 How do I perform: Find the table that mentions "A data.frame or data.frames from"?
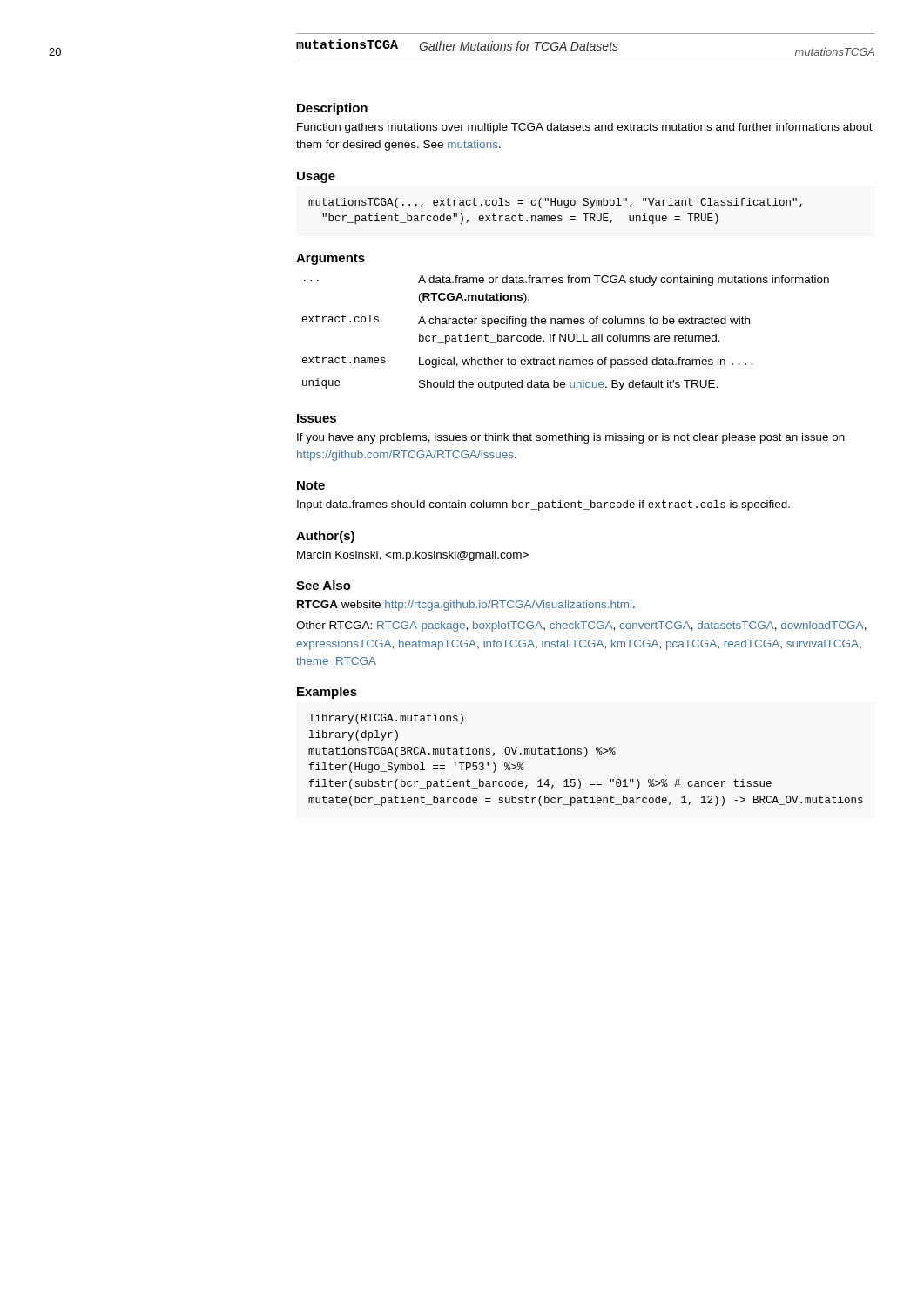point(586,332)
